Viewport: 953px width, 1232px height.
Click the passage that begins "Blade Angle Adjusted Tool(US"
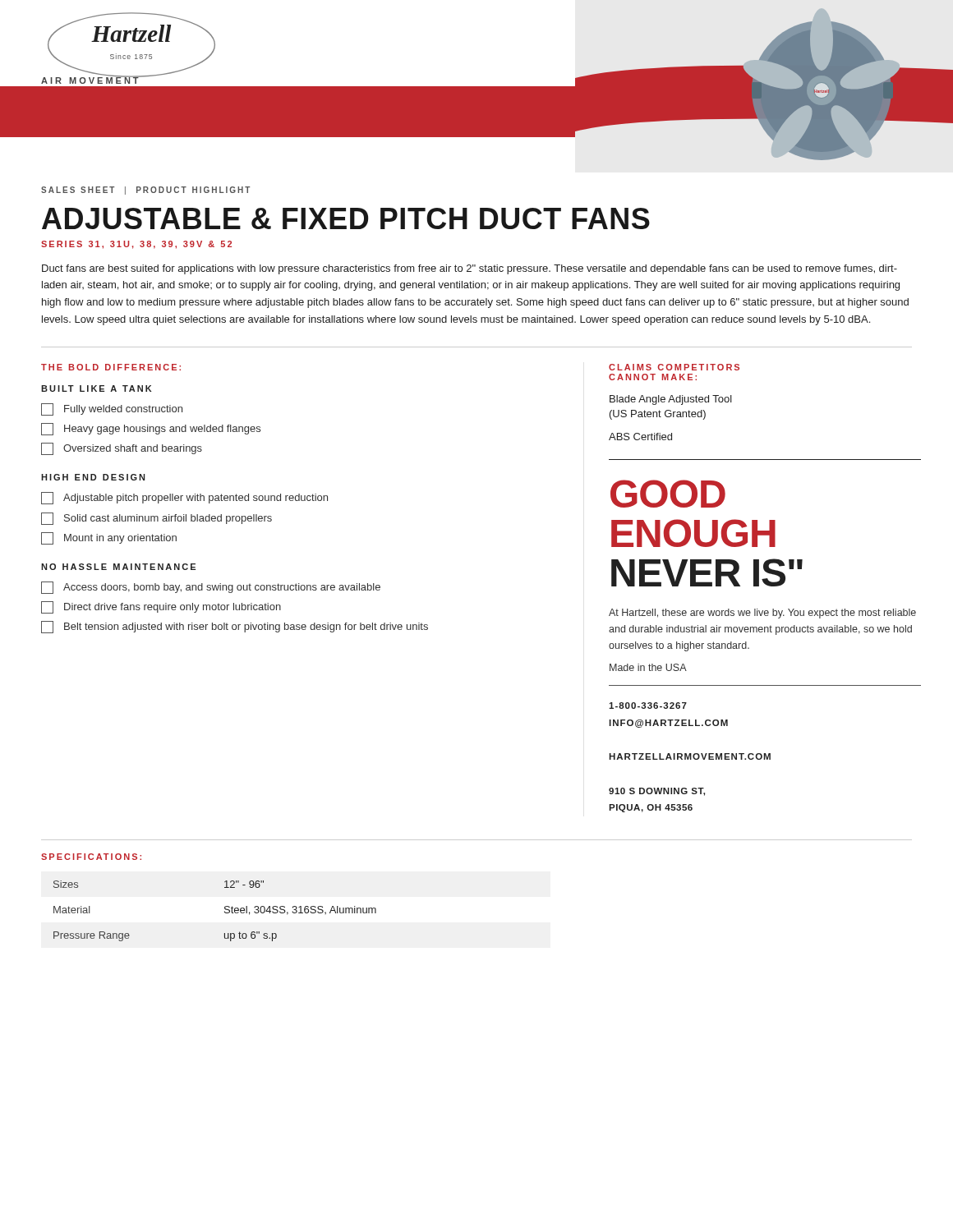click(x=670, y=406)
